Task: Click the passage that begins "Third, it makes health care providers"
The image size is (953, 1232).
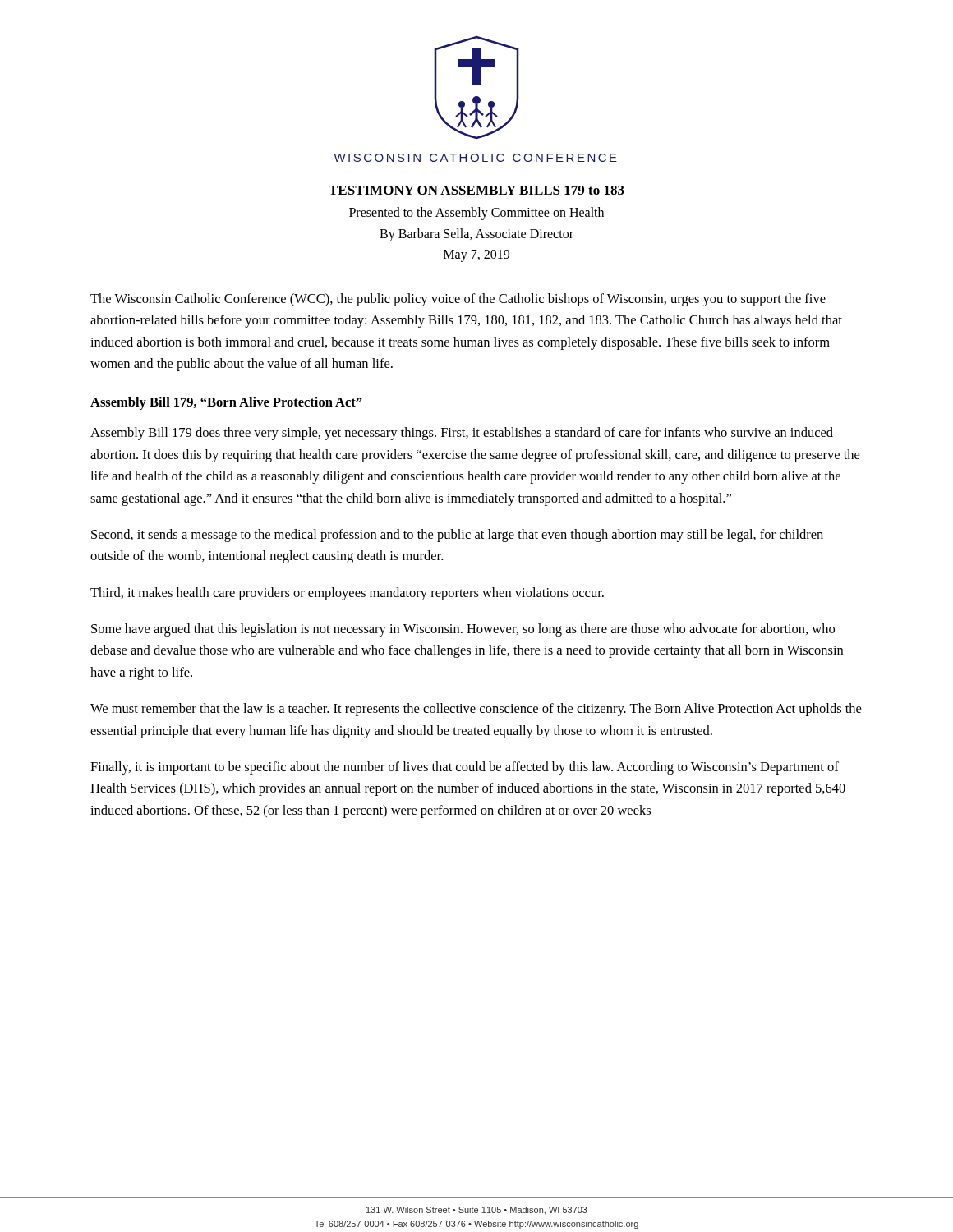Action: click(x=347, y=592)
